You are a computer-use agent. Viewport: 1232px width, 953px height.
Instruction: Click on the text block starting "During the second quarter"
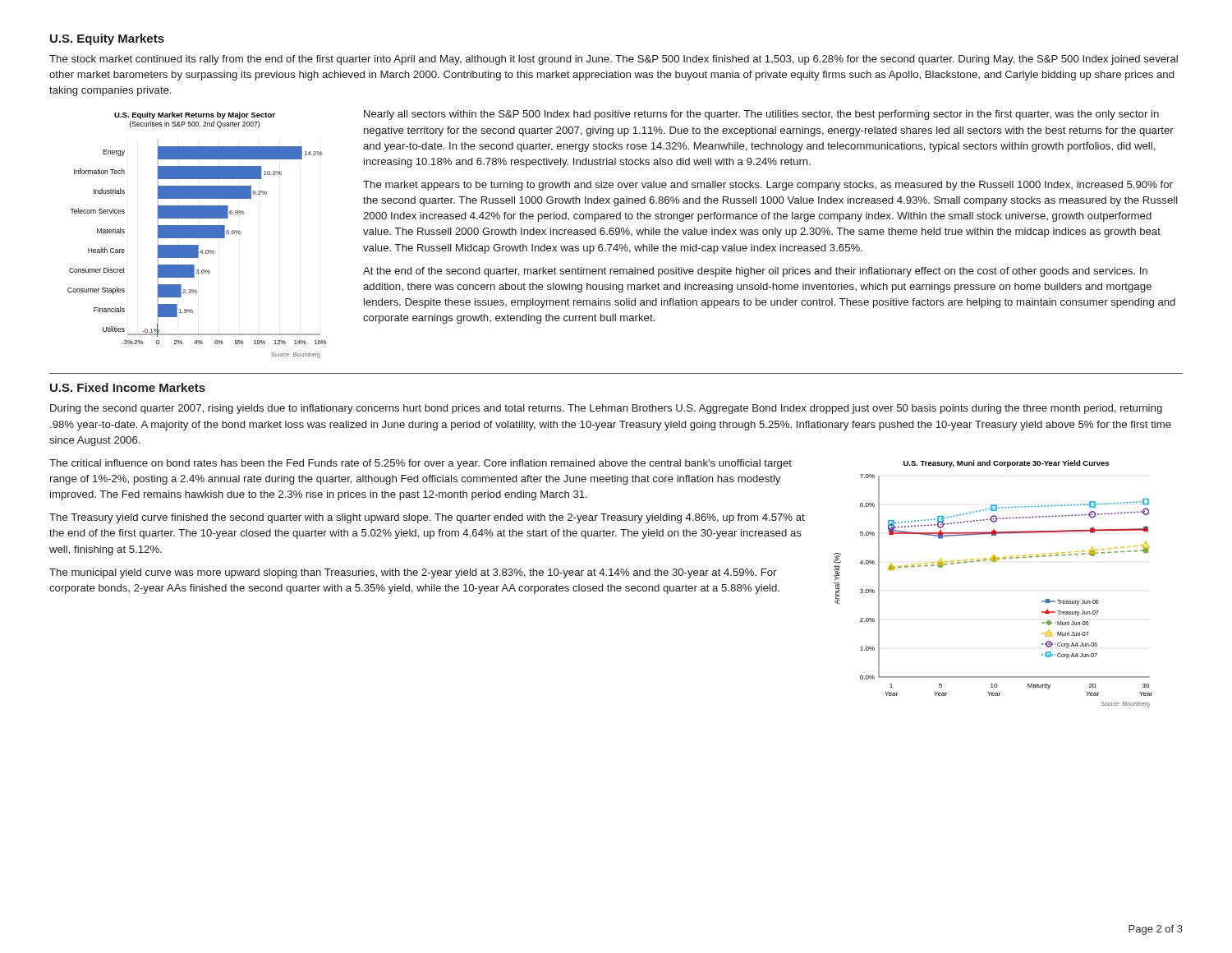[x=616, y=424]
